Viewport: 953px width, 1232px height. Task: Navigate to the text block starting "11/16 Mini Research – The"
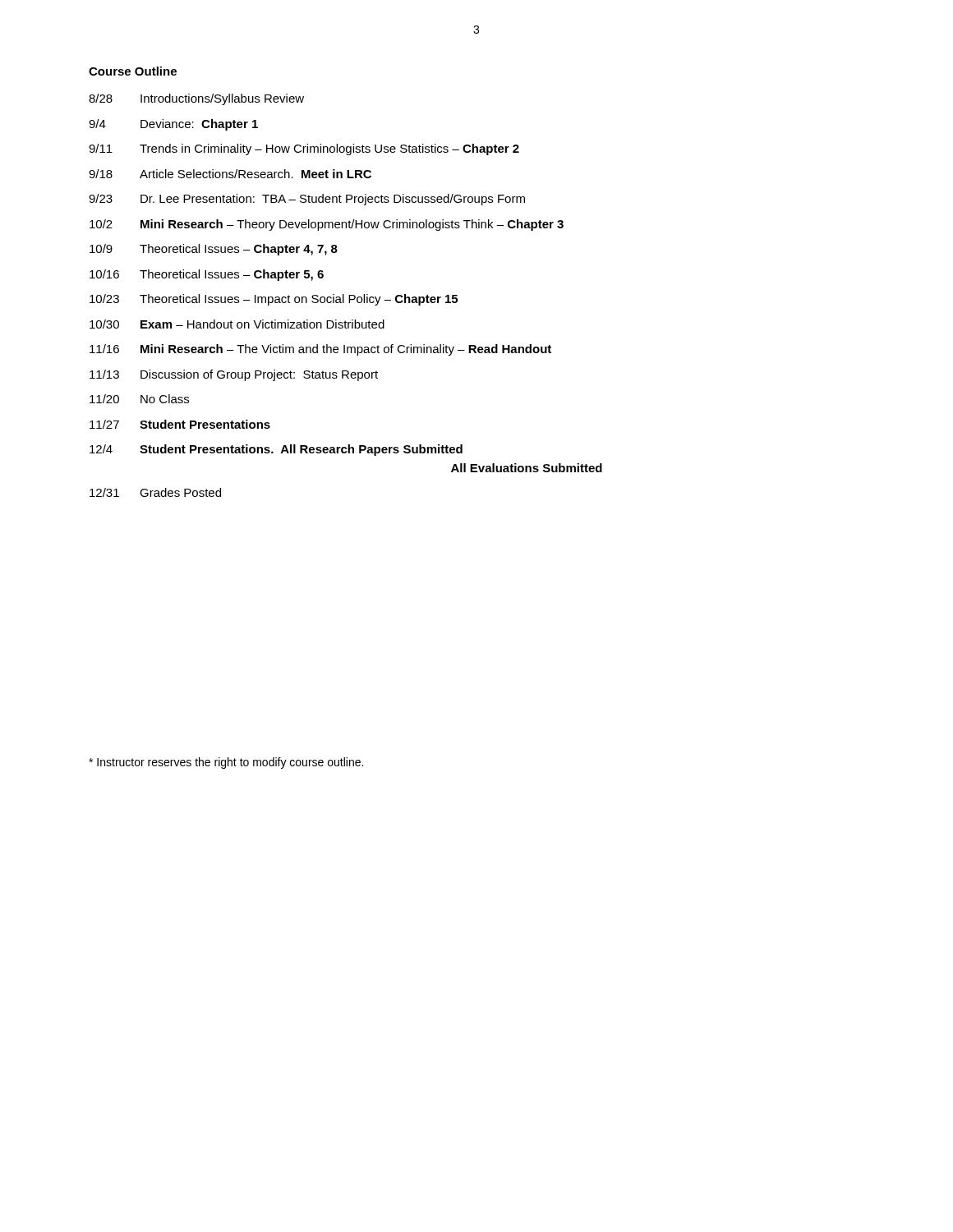coord(476,349)
